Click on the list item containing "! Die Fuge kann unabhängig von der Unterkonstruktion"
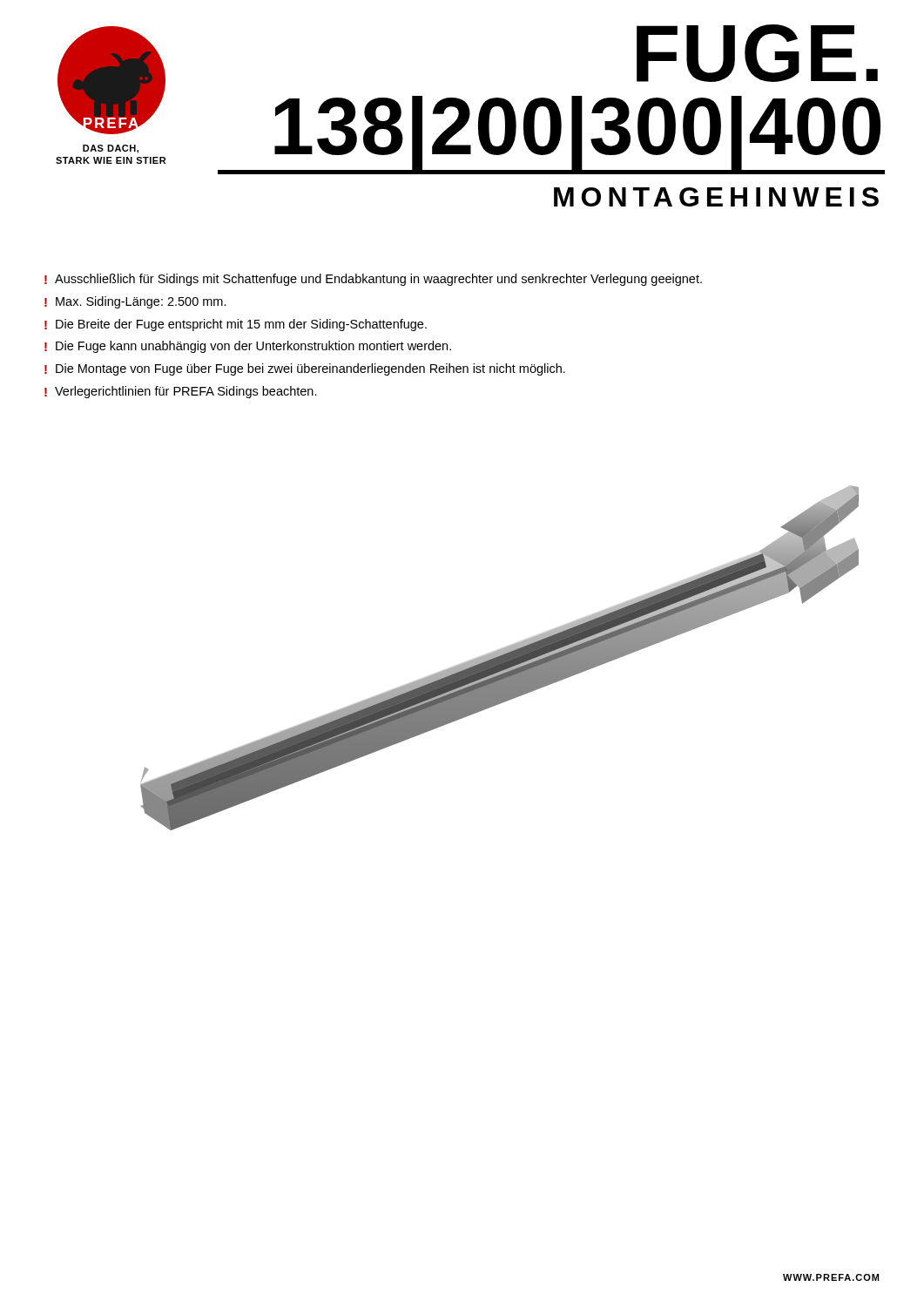This screenshot has width=924, height=1307. point(248,347)
